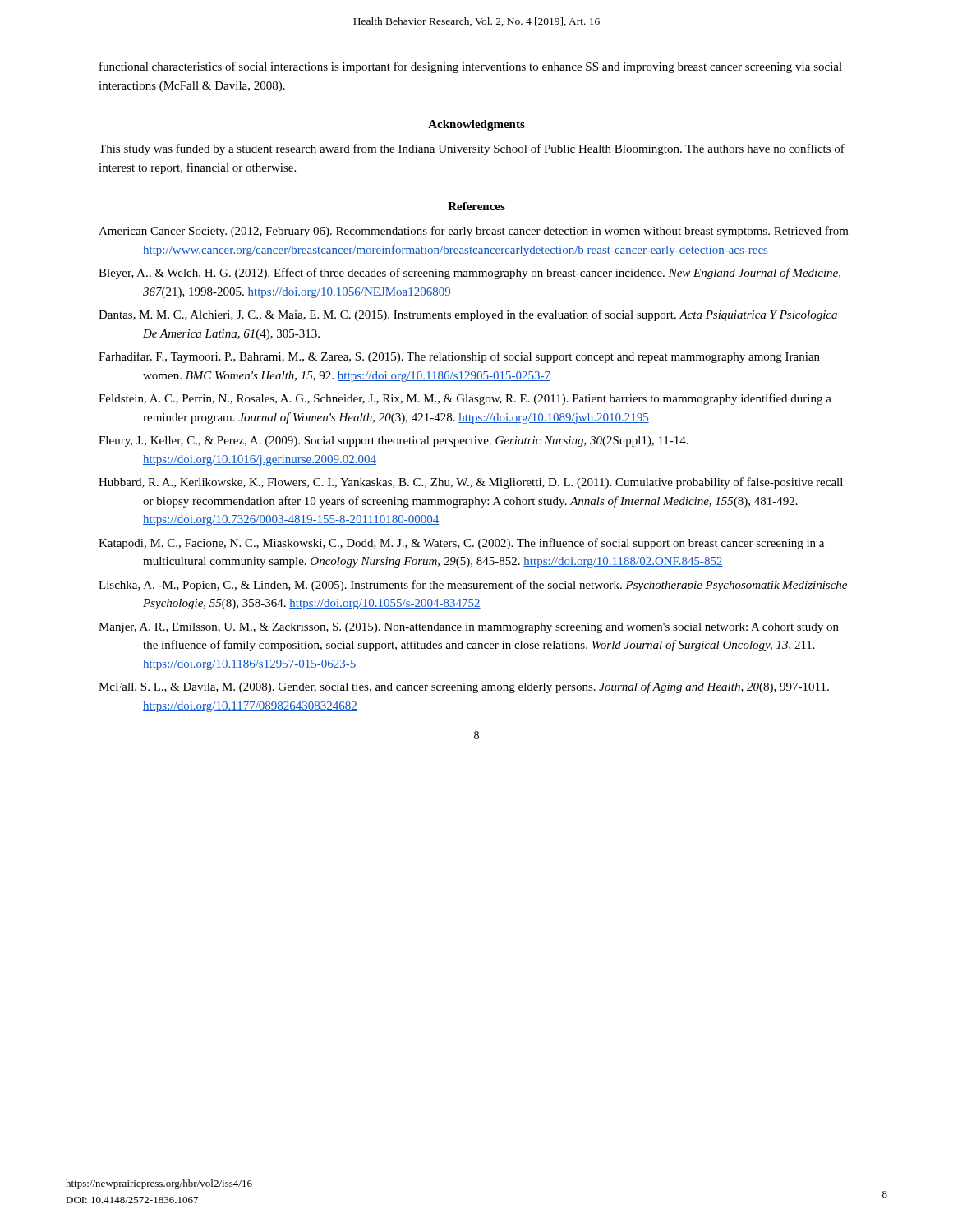Locate the list item containing "Dantas, M. M. C., Alchieri,"
Viewport: 953px width, 1232px height.
(468, 324)
